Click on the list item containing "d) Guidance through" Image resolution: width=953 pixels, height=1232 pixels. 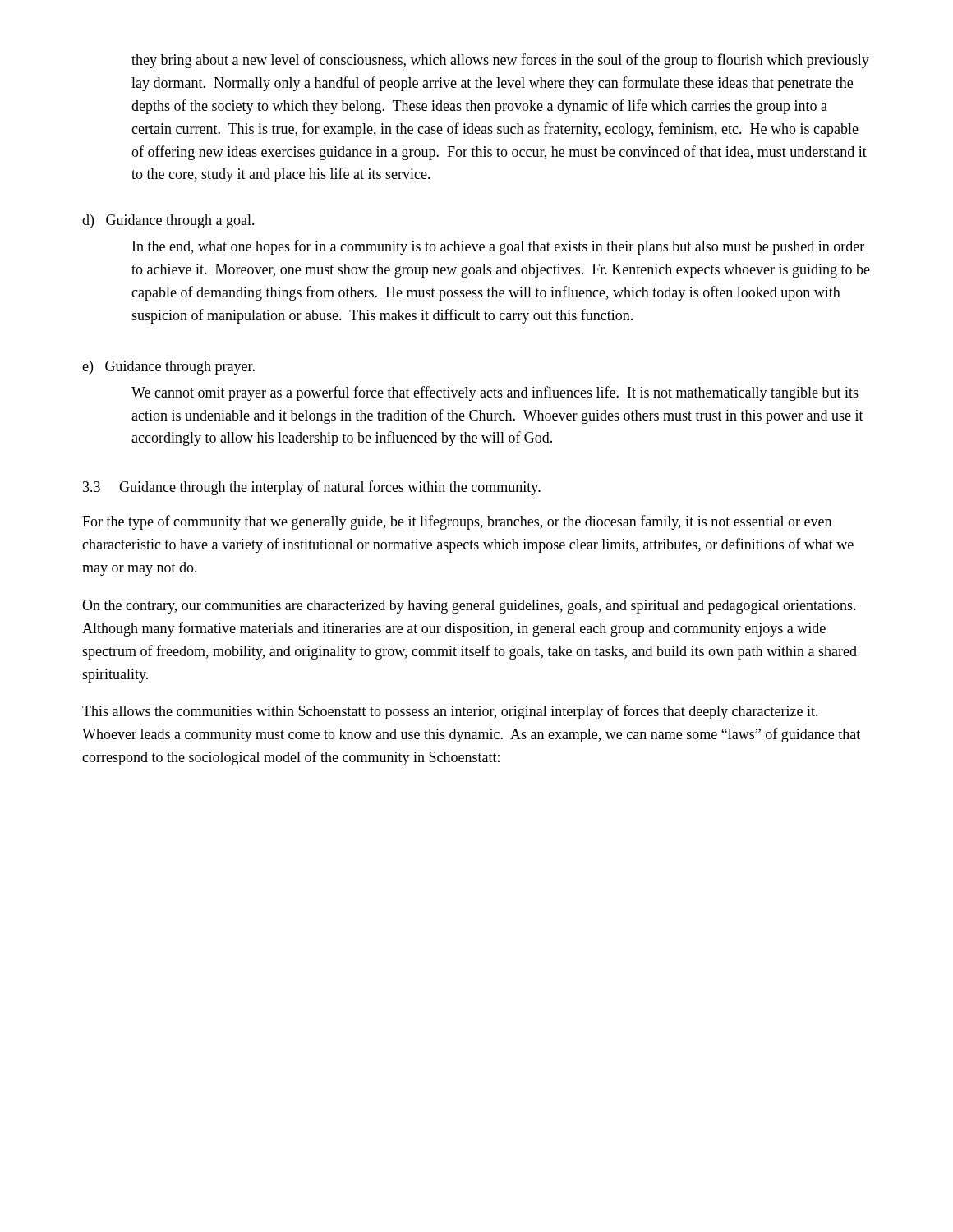[x=476, y=269]
